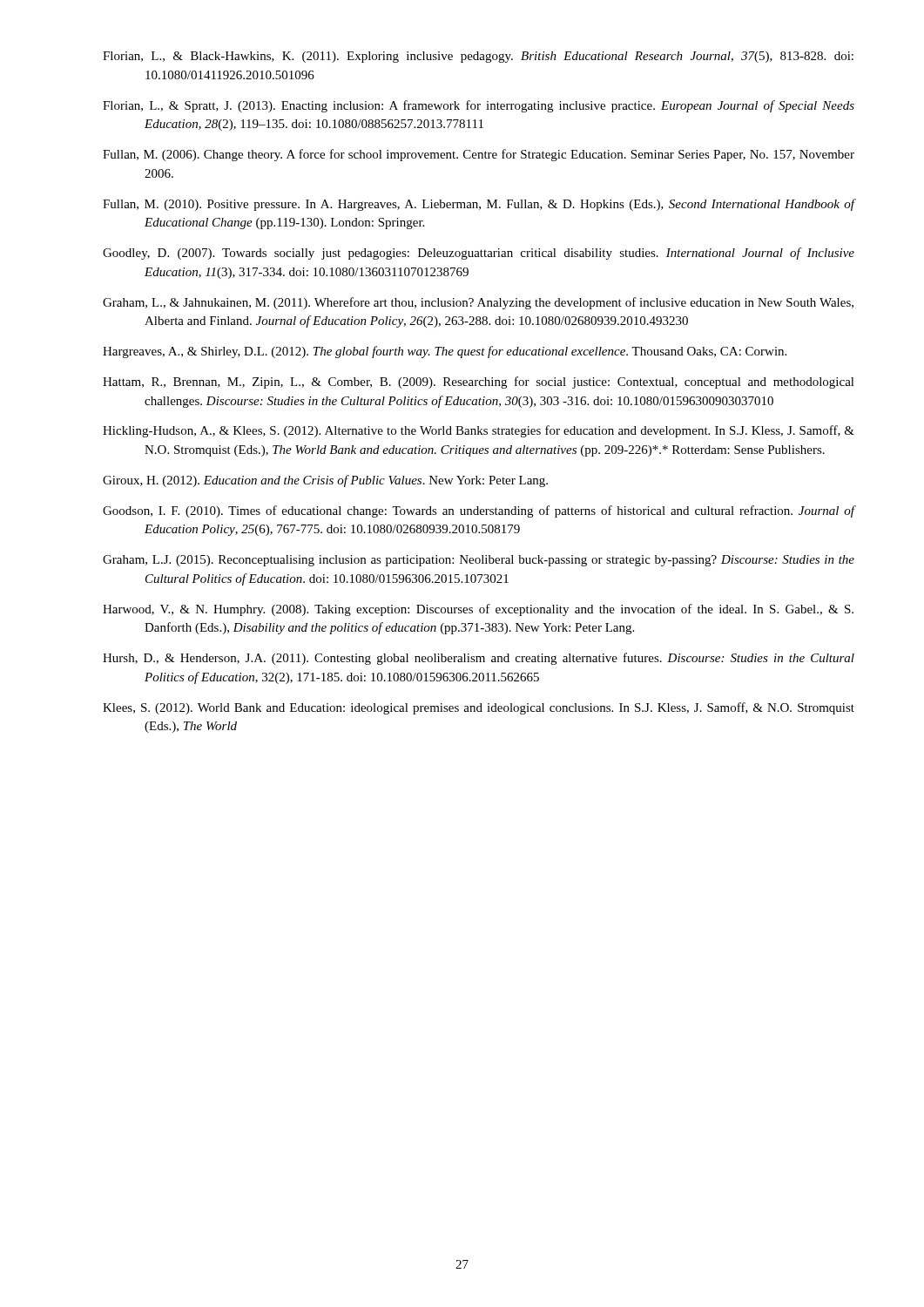Find the block on this page that starts "Goodley, D. (2007). Towards"
Image resolution: width=924 pixels, height=1307 pixels.
click(479, 262)
